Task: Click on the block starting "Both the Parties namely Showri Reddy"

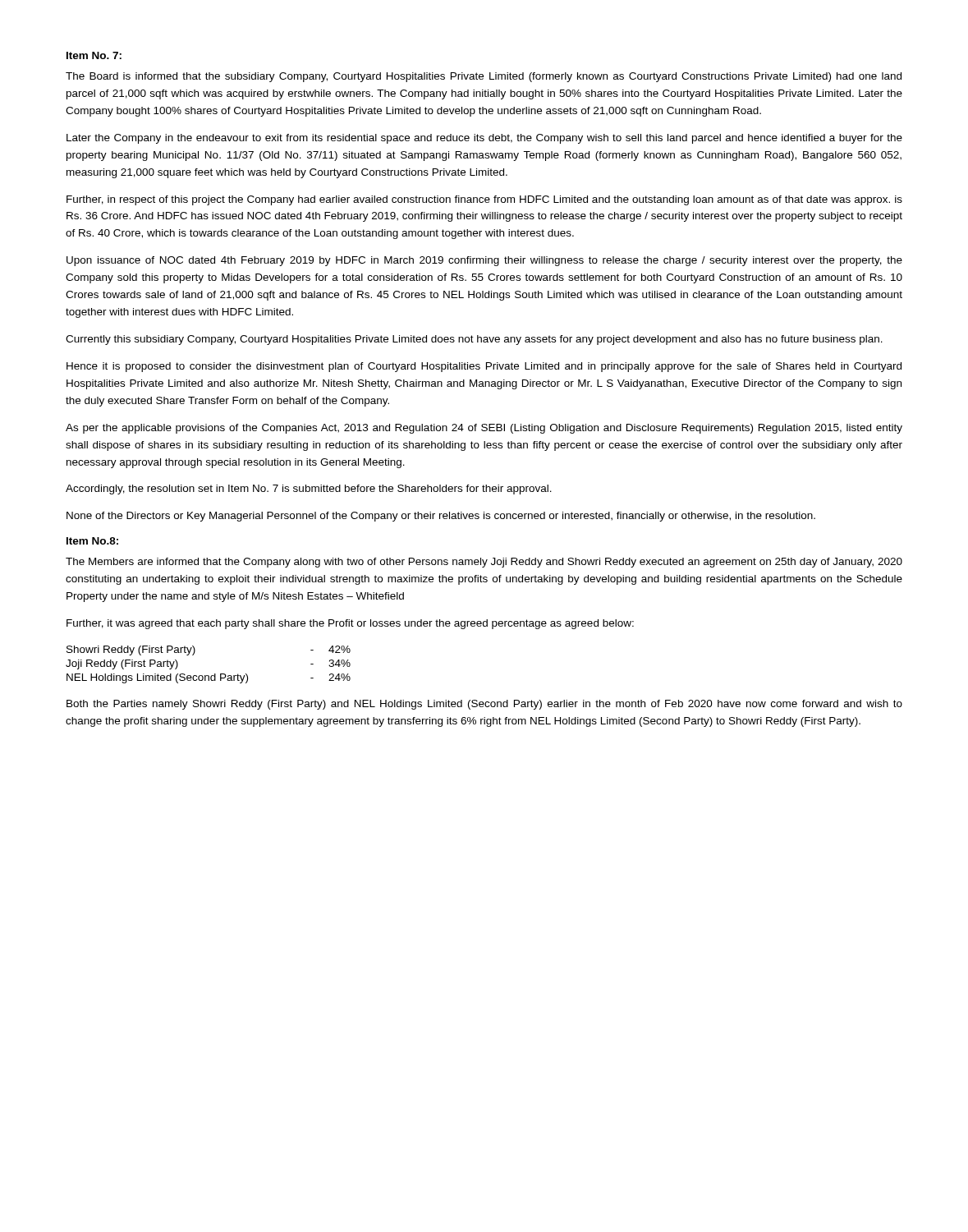Action: pos(484,712)
